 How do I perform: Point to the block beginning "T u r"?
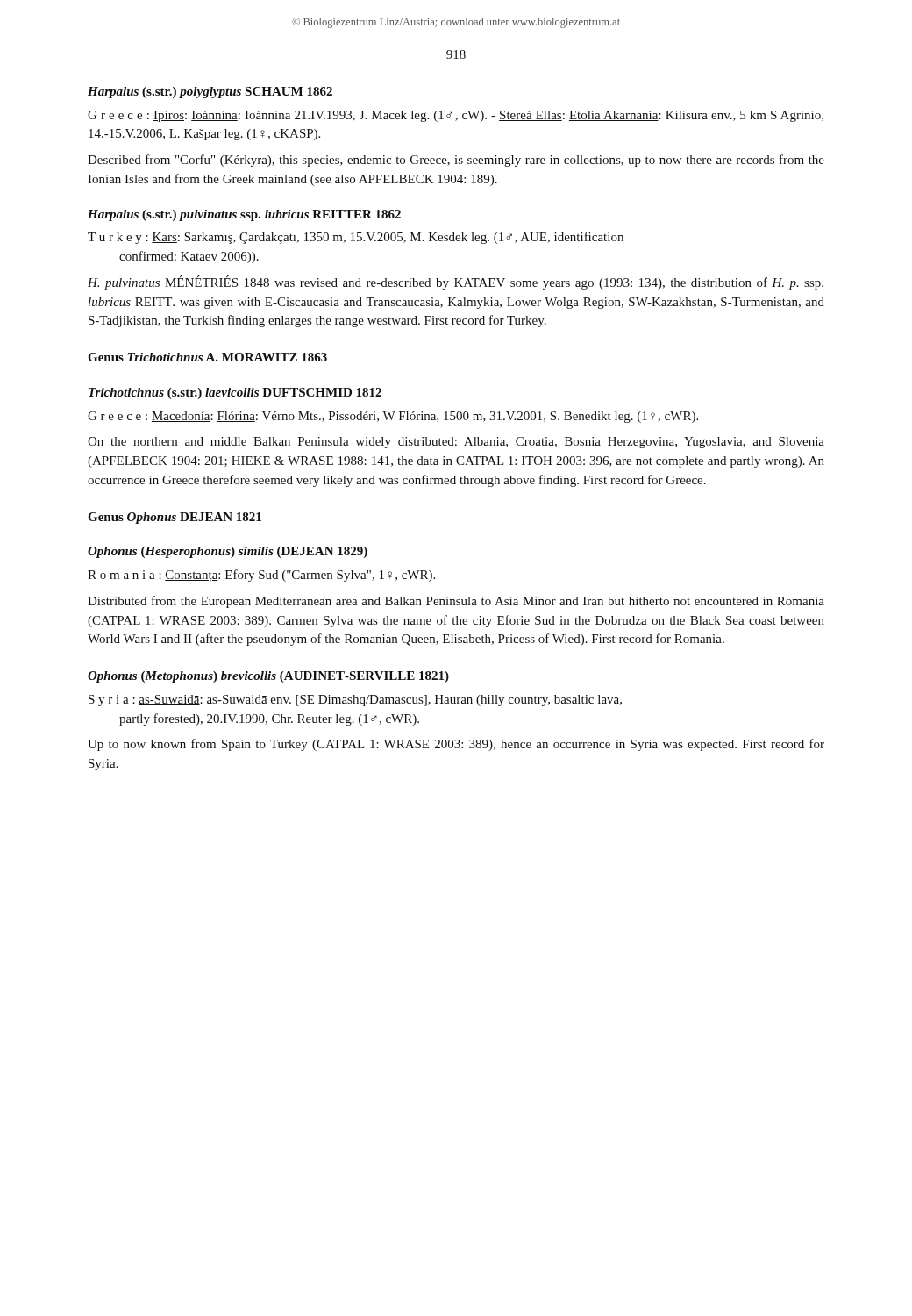pos(356,247)
